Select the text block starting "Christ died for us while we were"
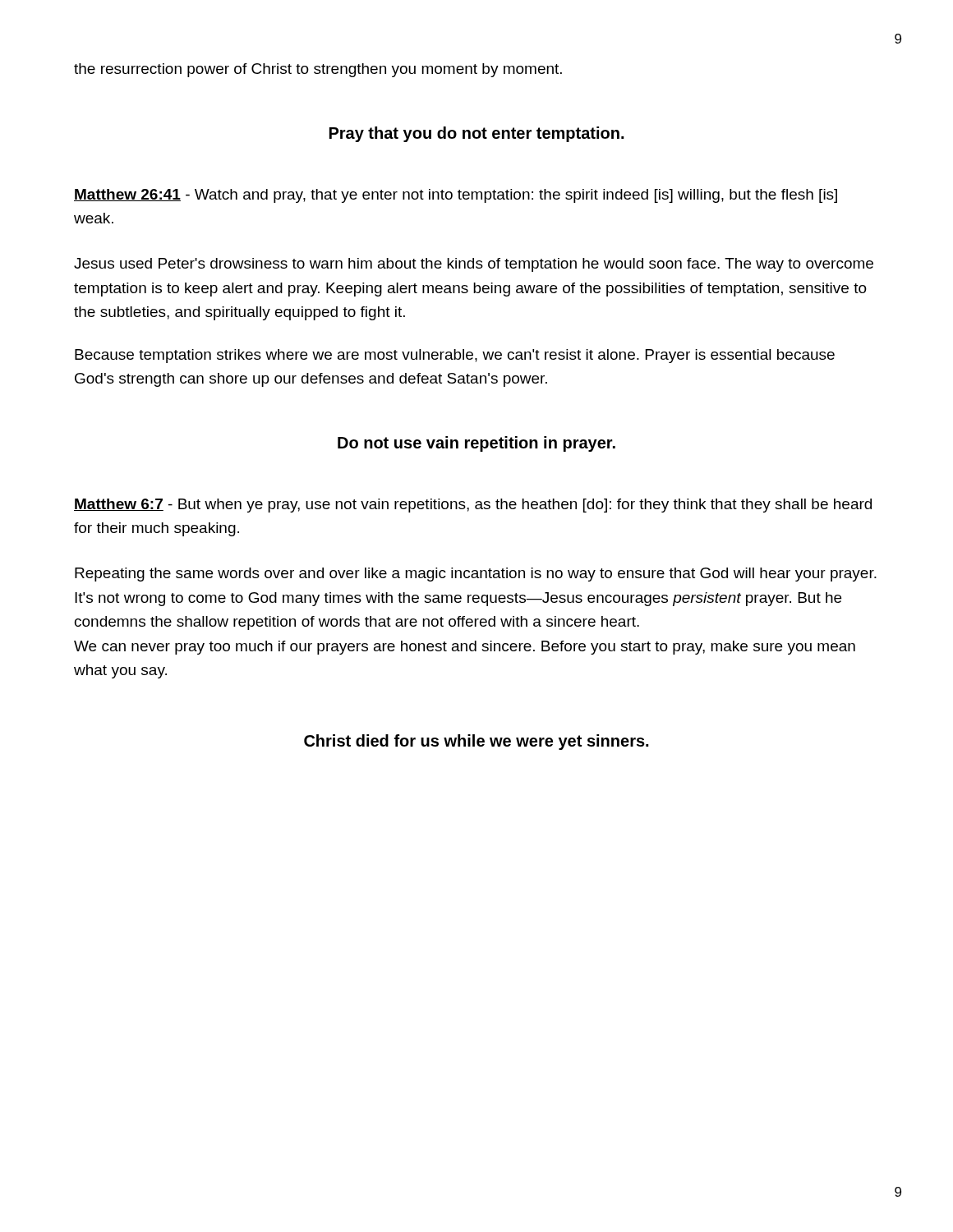Image resolution: width=953 pixels, height=1232 pixels. pos(476,741)
